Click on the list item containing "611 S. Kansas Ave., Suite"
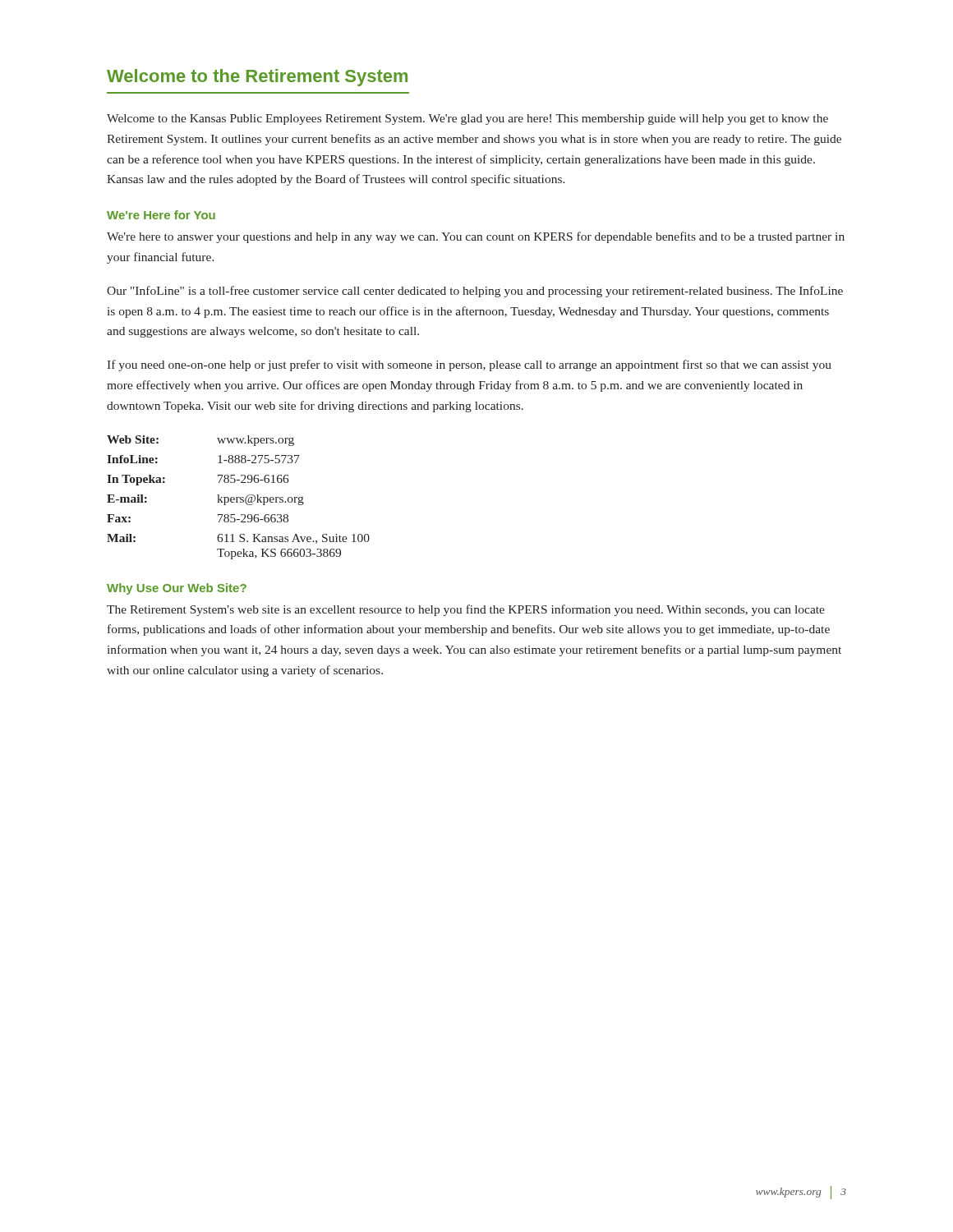Image resolution: width=953 pixels, height=1232 pixels. pyautogui.click(x=293, y=545)
